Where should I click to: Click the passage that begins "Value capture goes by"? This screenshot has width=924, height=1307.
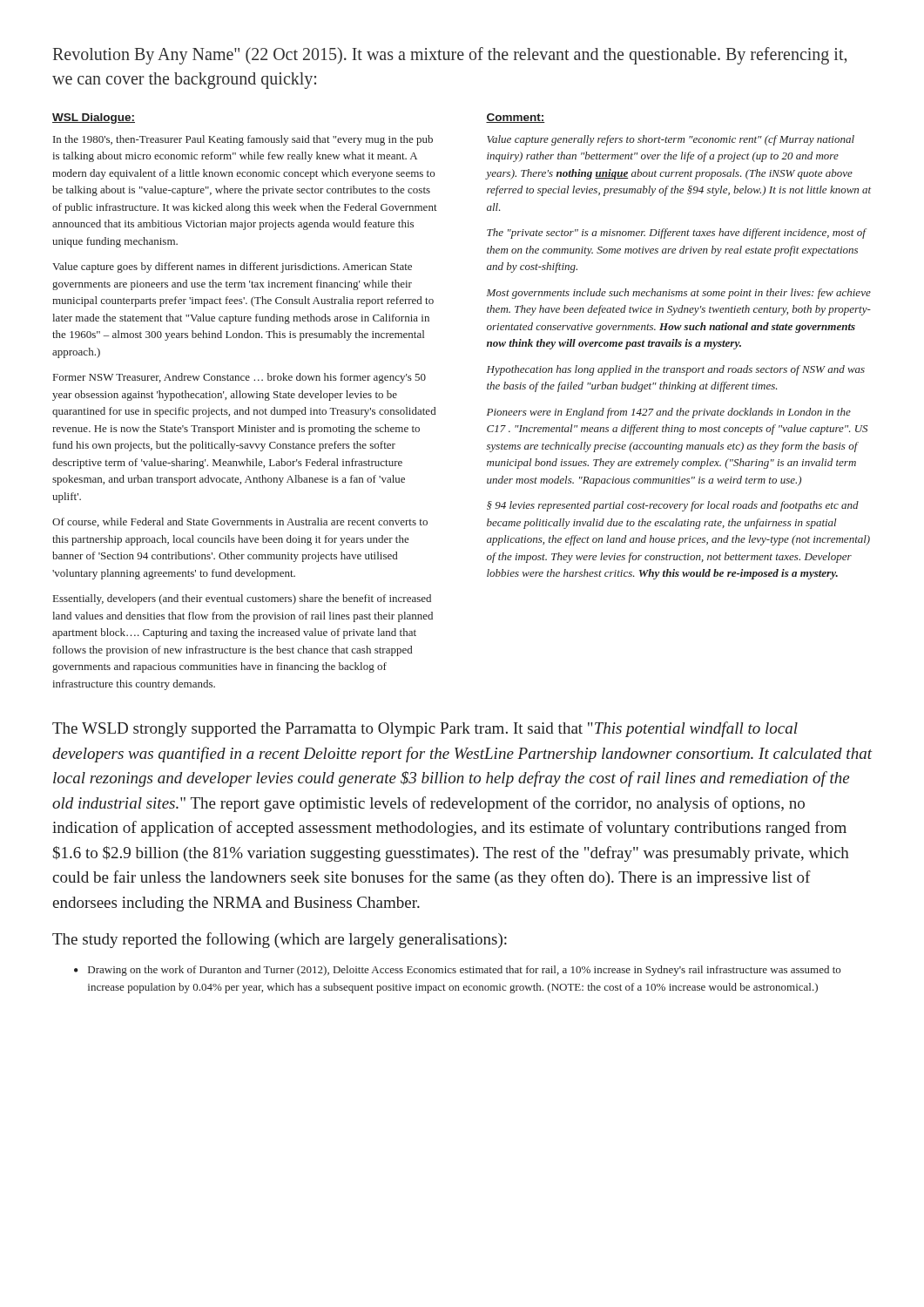point(245,309)
